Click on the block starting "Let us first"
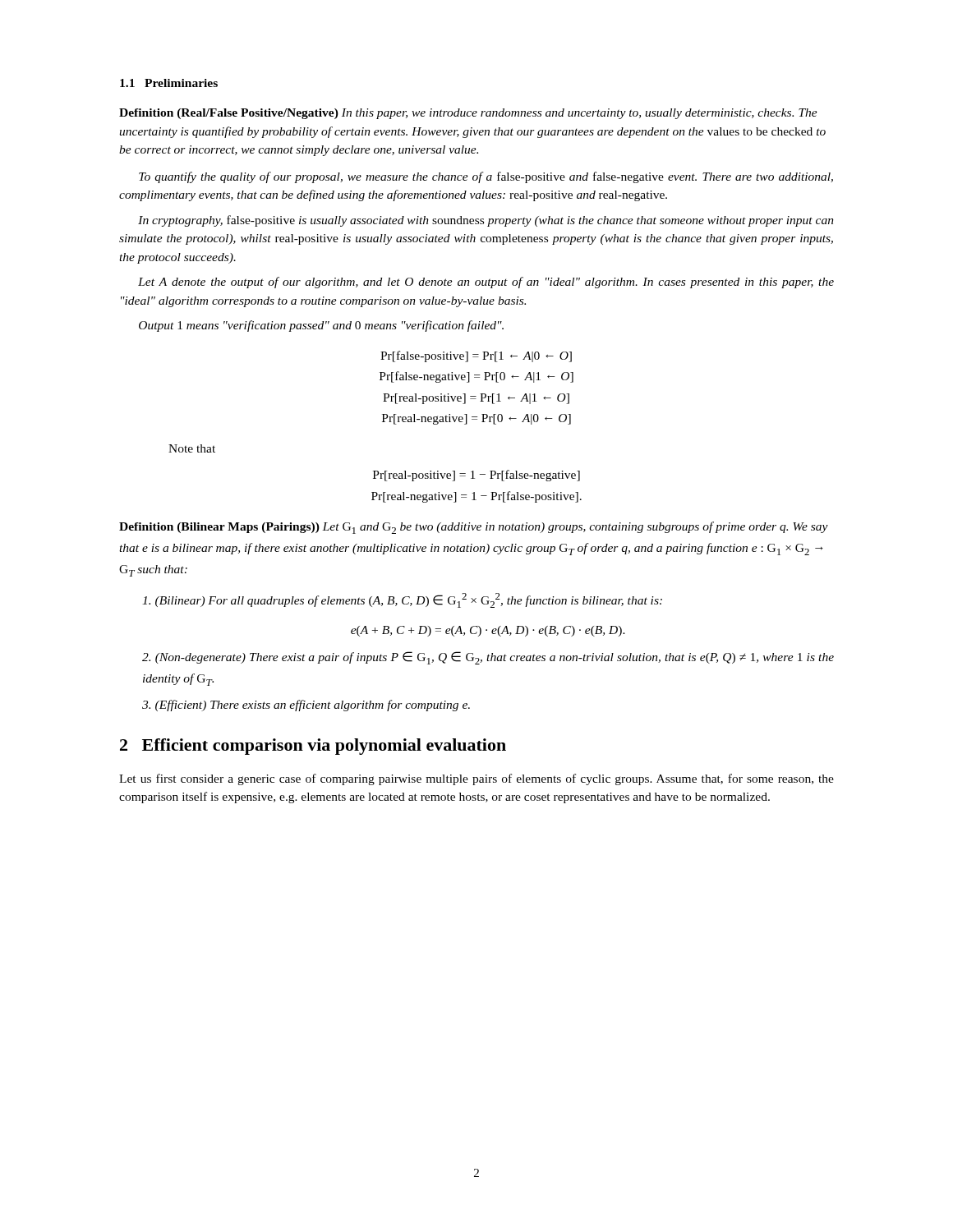This screenshot has height=1232, width=953. (476, 788)
